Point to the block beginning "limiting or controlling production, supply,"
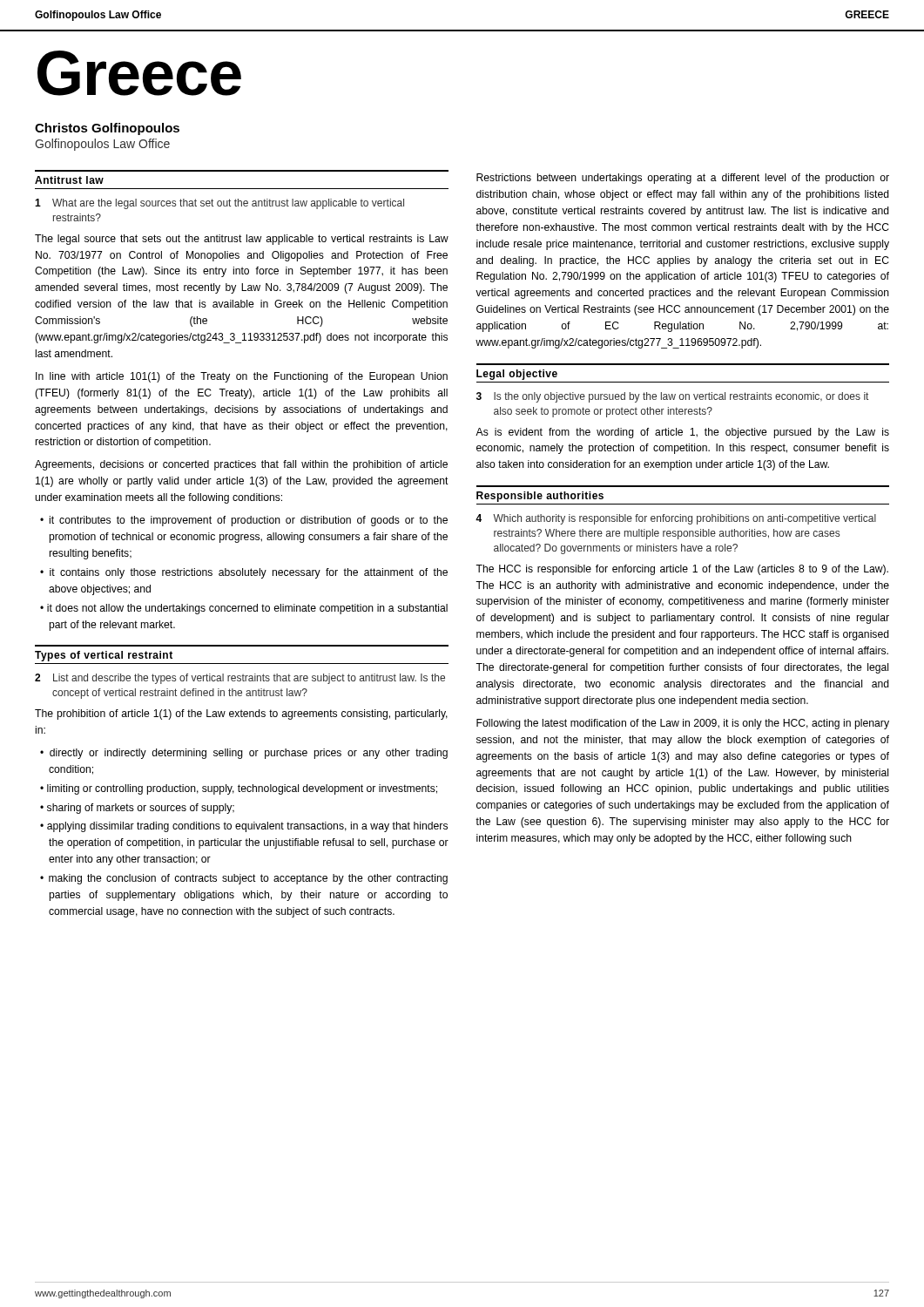 point(242,788)
